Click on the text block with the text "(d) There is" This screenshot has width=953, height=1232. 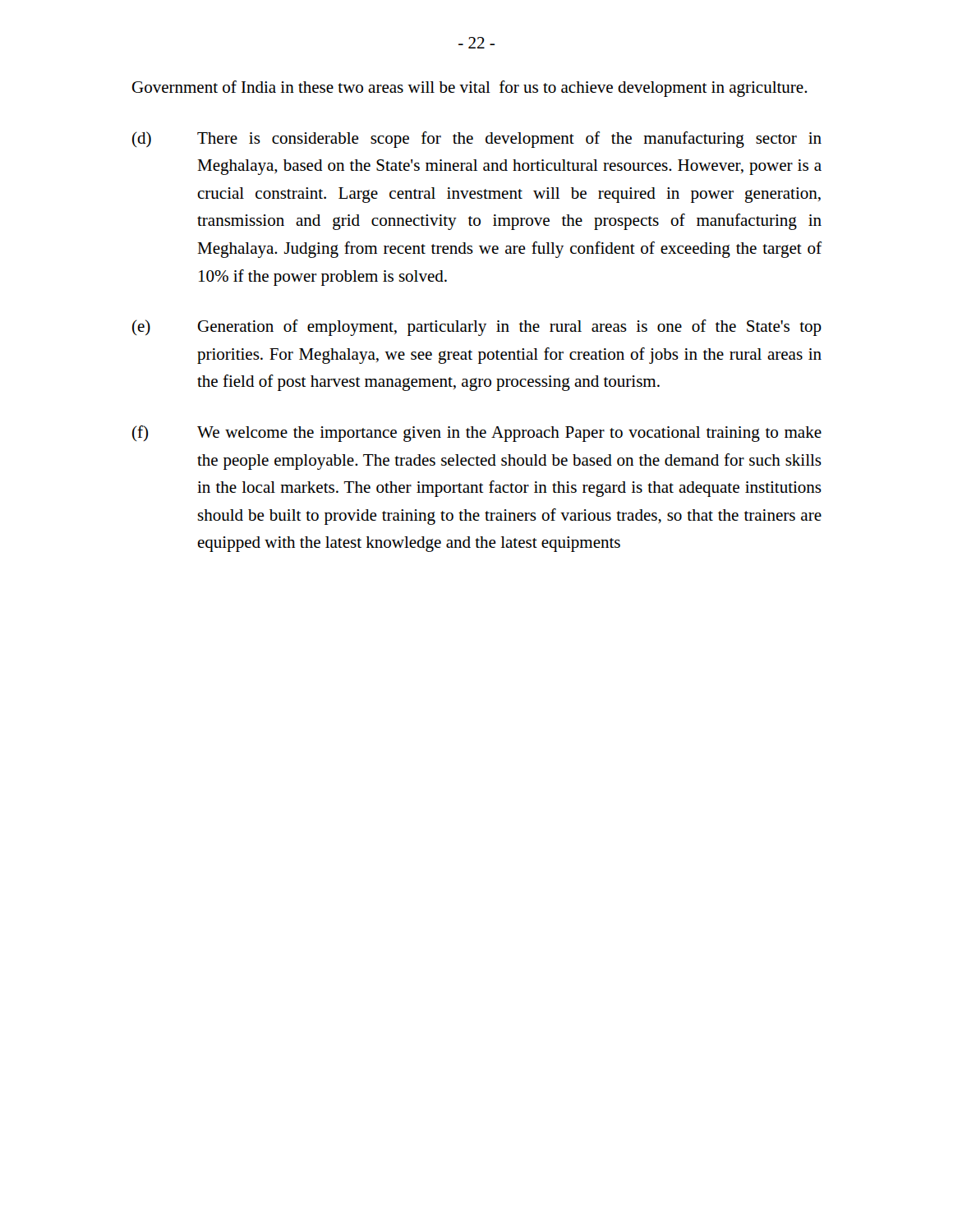[x=476, y=207]
